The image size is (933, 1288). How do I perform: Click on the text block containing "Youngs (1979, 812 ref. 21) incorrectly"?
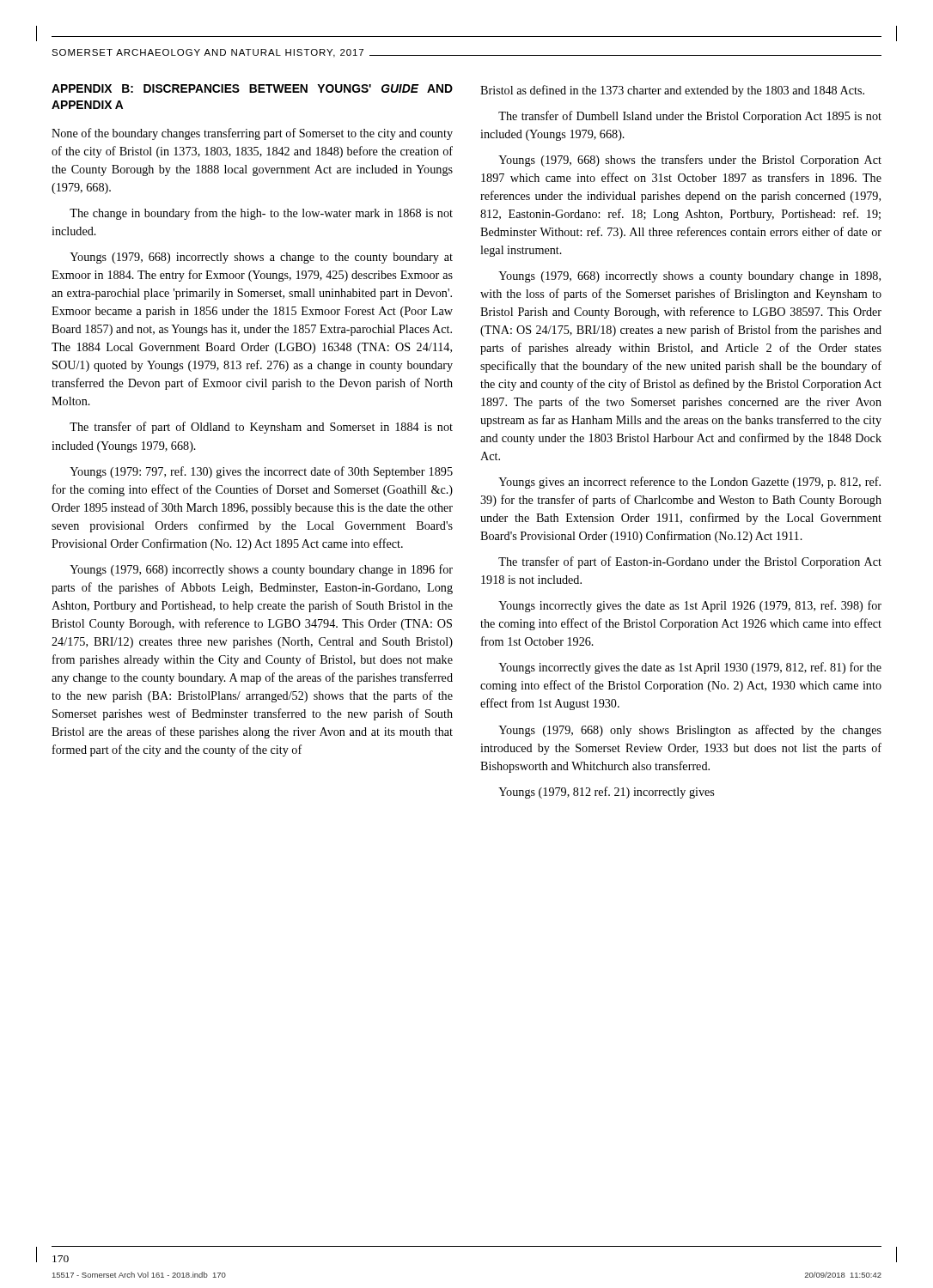pos(681,792)
